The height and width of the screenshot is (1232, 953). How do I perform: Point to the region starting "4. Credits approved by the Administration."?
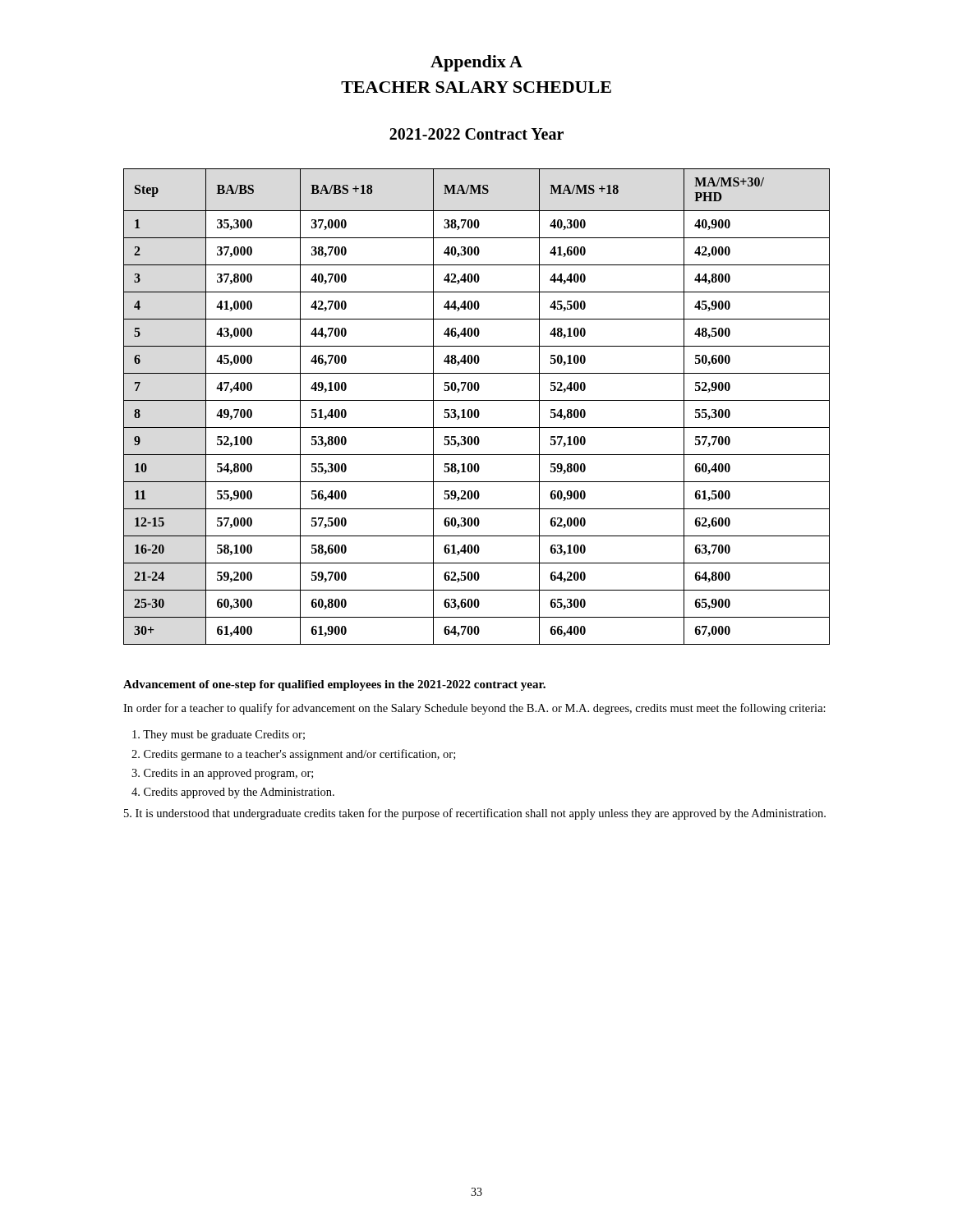coord(233,792)
